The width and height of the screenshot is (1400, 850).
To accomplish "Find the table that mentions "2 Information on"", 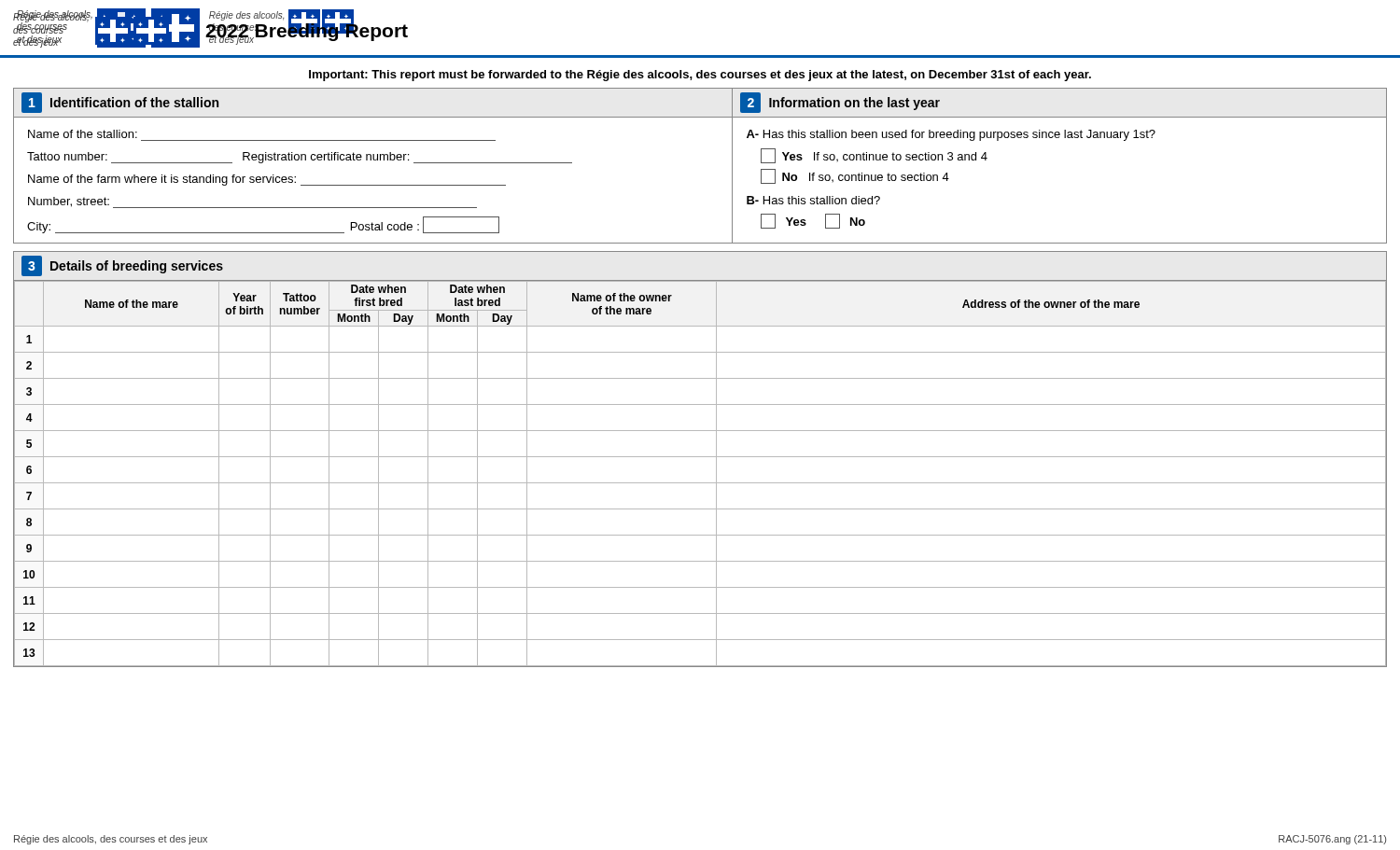I will click(1060, 166).
